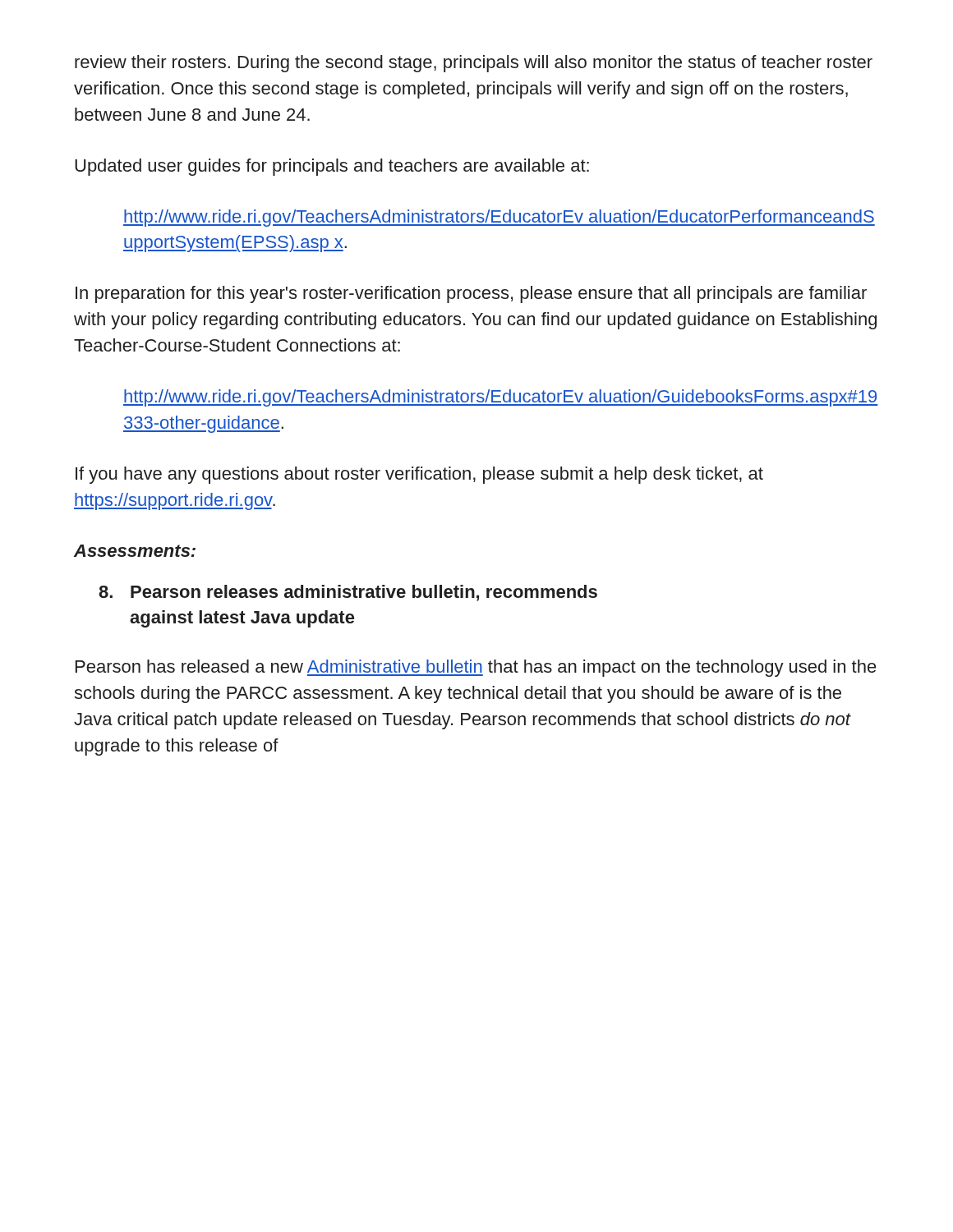
Task: Click on the block starting "Pearson has released a new Administrative"
Action: click(x=475, y=706)
